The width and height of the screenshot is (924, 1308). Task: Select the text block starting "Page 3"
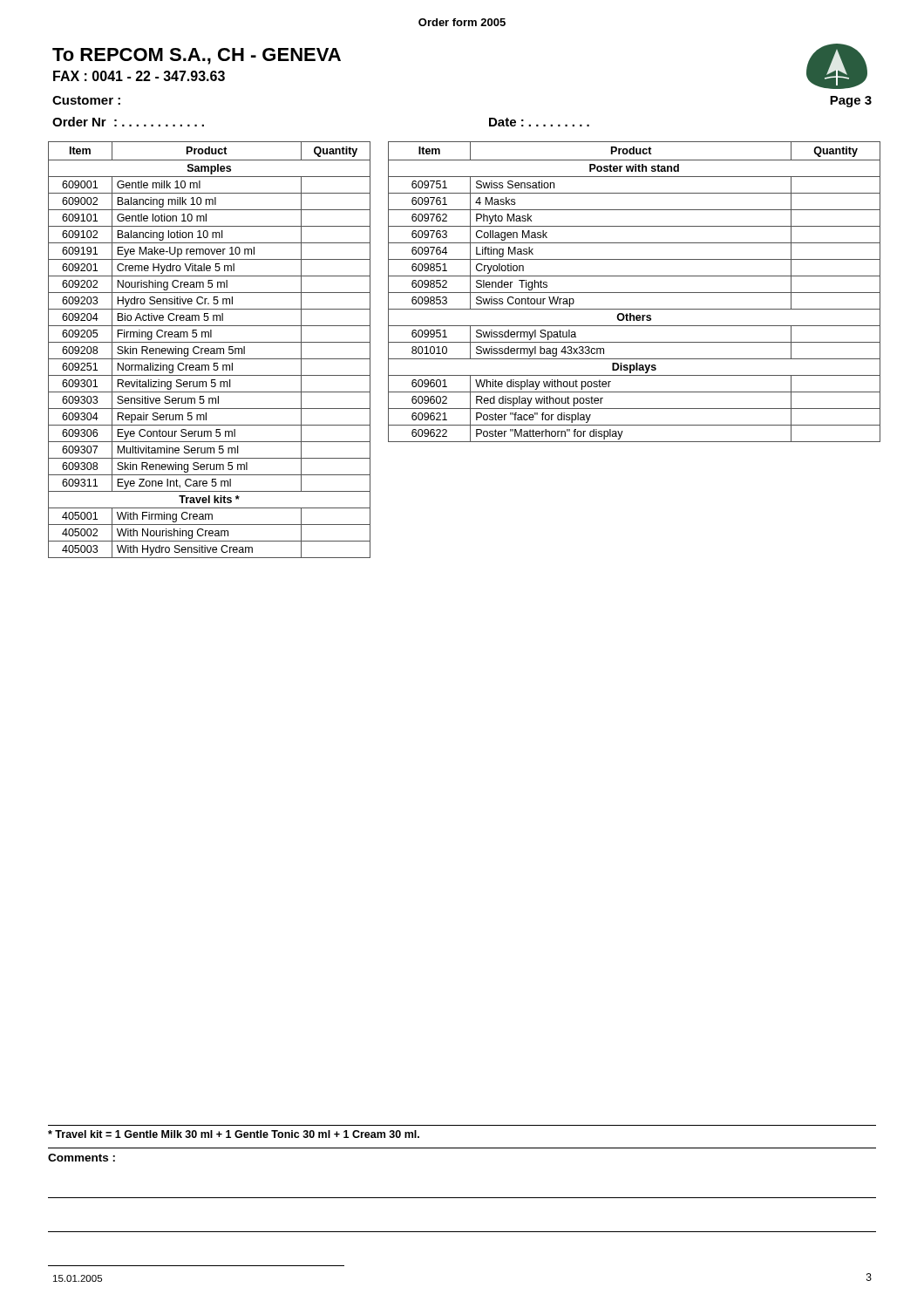coord(851,100)
